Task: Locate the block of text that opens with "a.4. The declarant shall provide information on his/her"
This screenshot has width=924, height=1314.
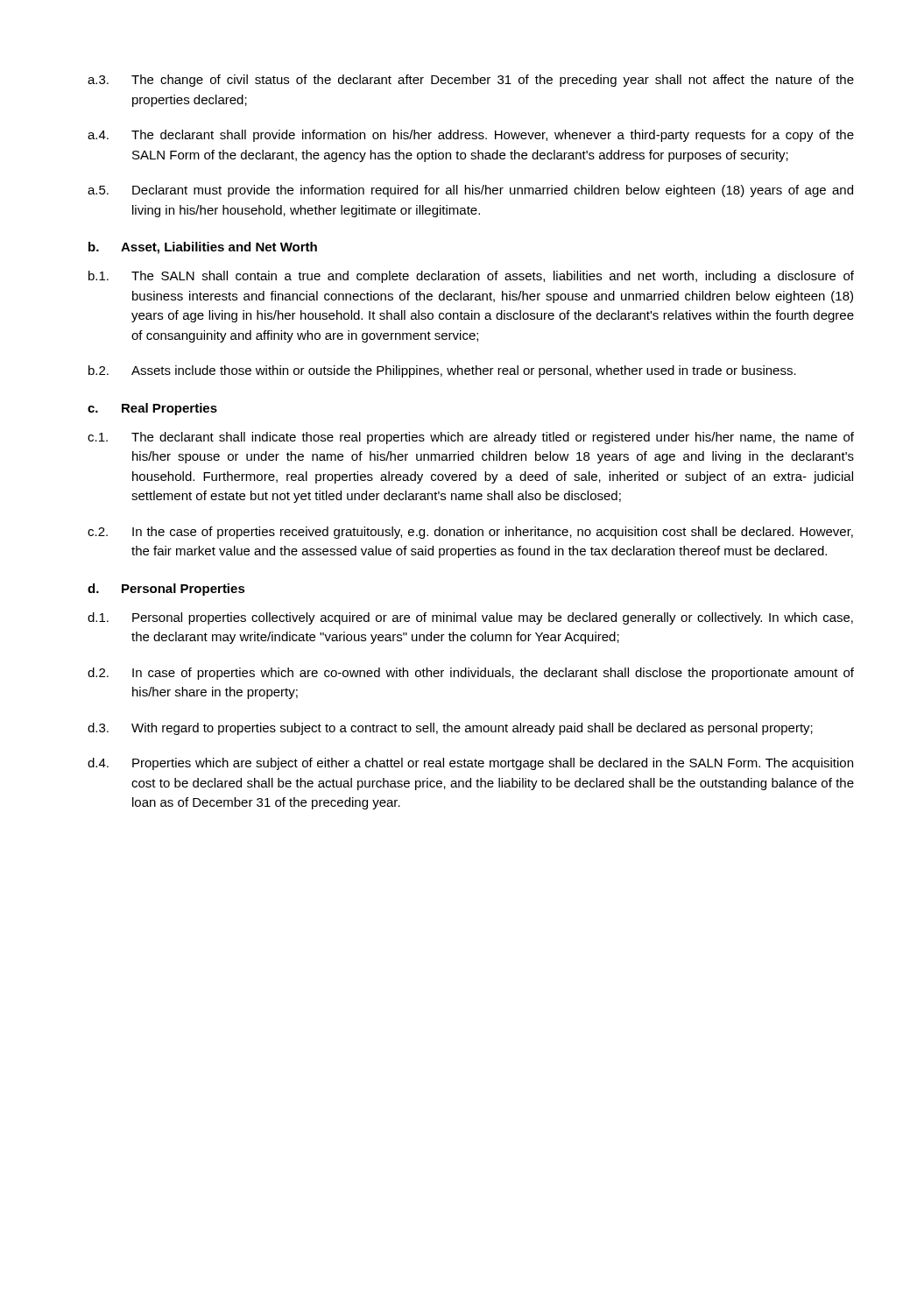Action: point(471,145)
